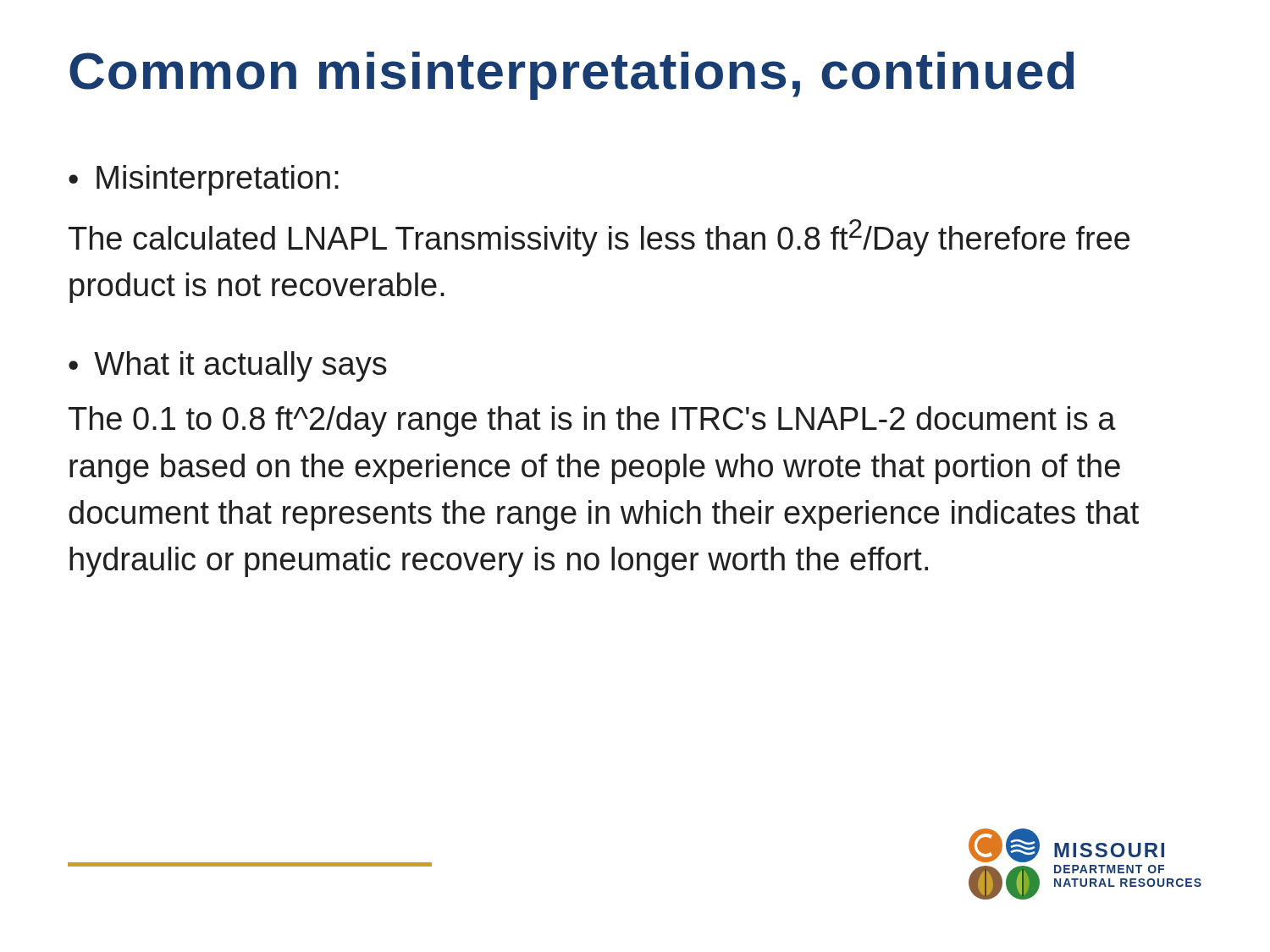Click on the title that reads "Common misinterpretations, continued"

point(573,71)
